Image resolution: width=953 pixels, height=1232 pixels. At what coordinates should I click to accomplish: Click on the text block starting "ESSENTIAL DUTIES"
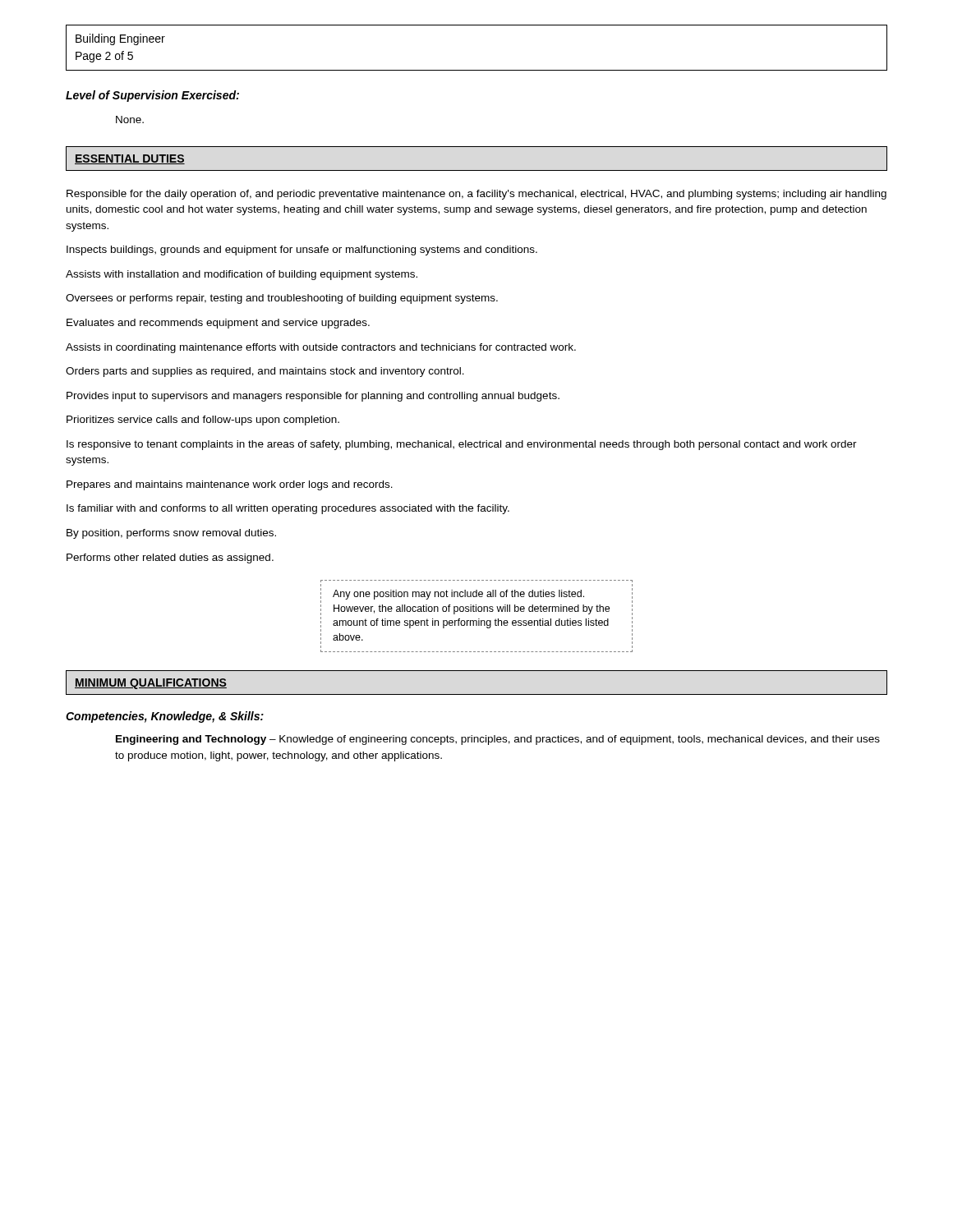(130, 158)
